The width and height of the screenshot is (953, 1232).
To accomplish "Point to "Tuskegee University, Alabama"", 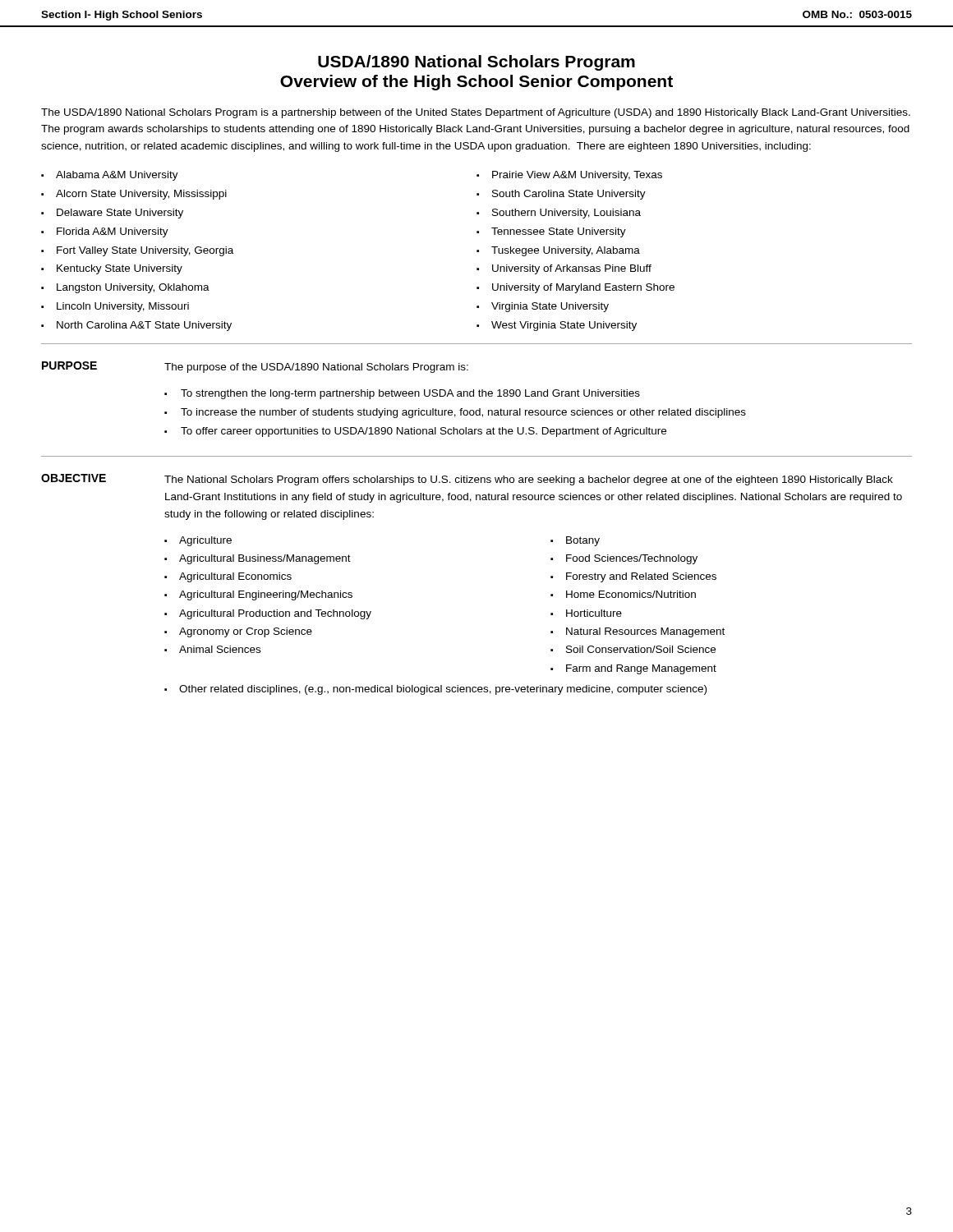I will pyautogui.click(x=566, y=250).
